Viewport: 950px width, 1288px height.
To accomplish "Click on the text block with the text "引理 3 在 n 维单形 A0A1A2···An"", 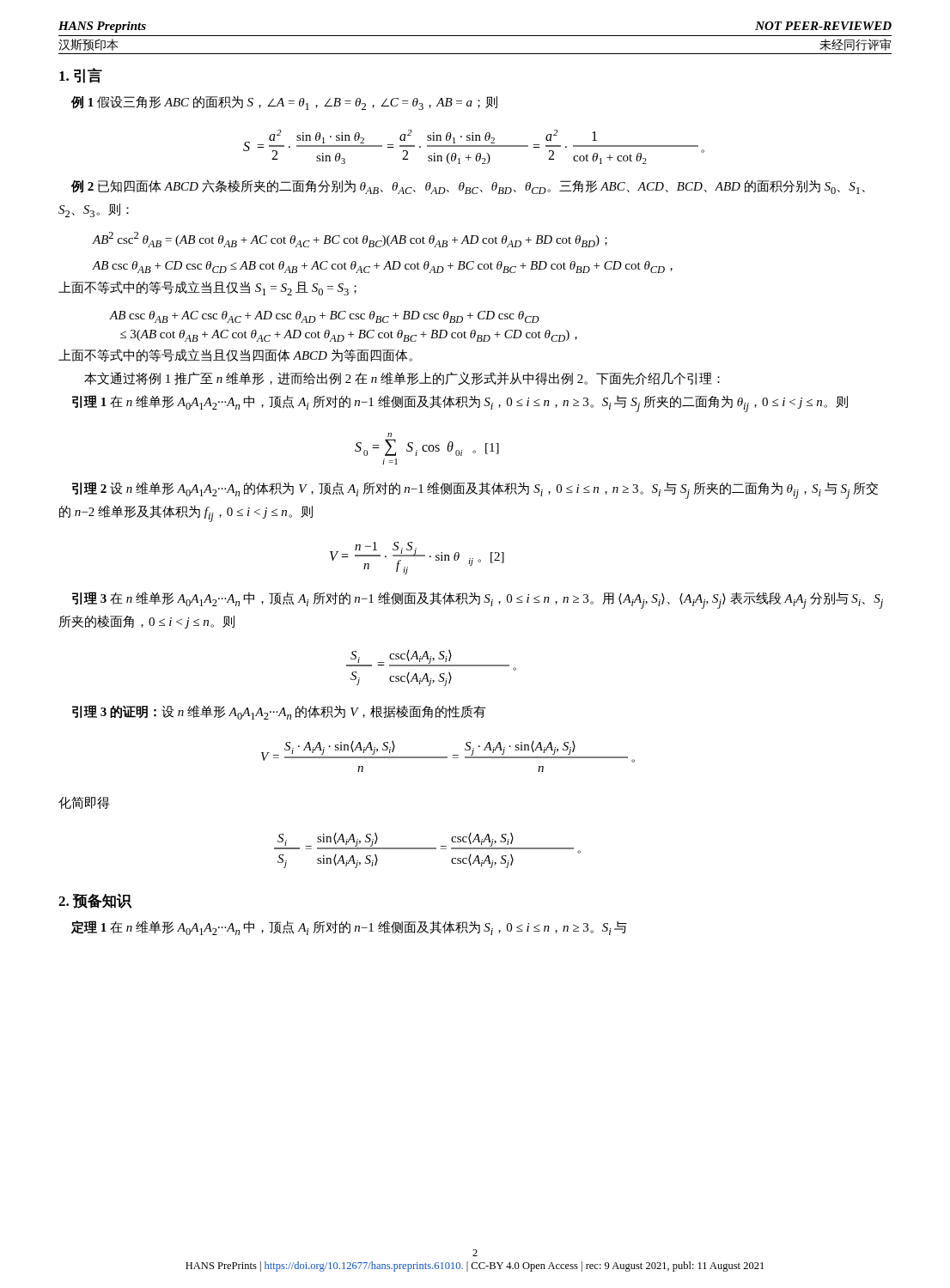I will point(471,610).
